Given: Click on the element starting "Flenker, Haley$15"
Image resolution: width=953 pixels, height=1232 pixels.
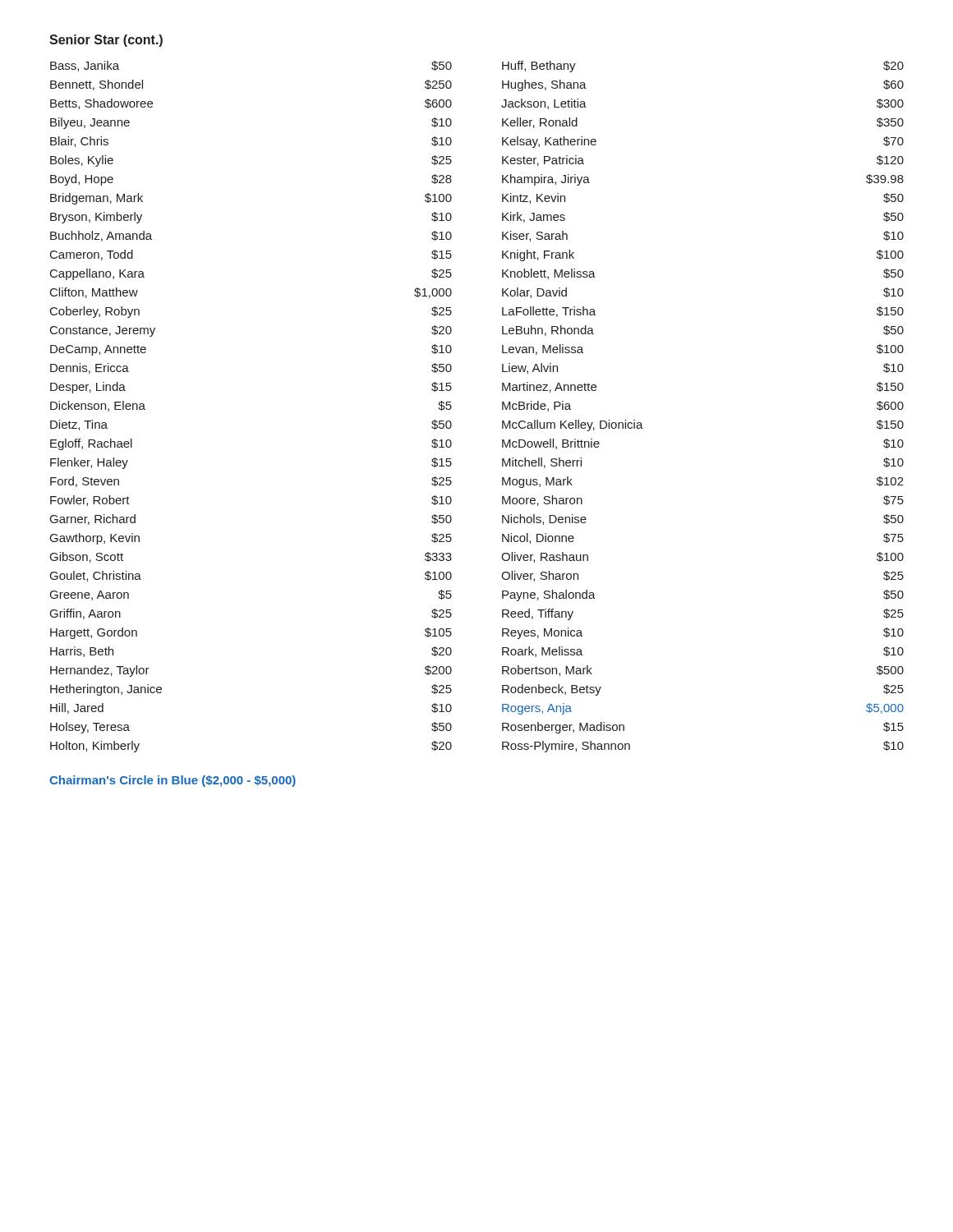Looking at the screenshot, I should point(88,463).
